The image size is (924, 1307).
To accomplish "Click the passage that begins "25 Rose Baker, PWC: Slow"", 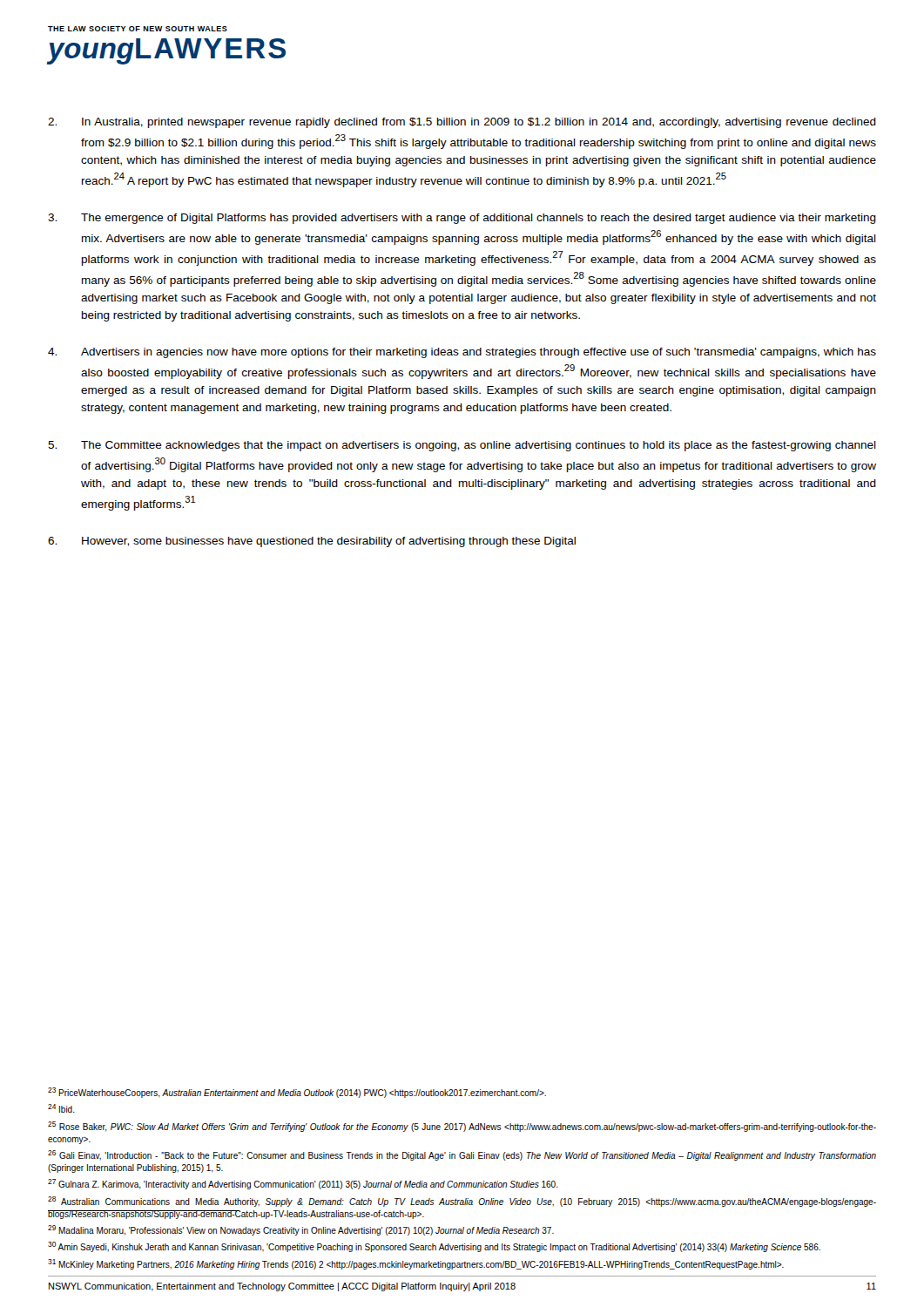I will [462, 1132].
